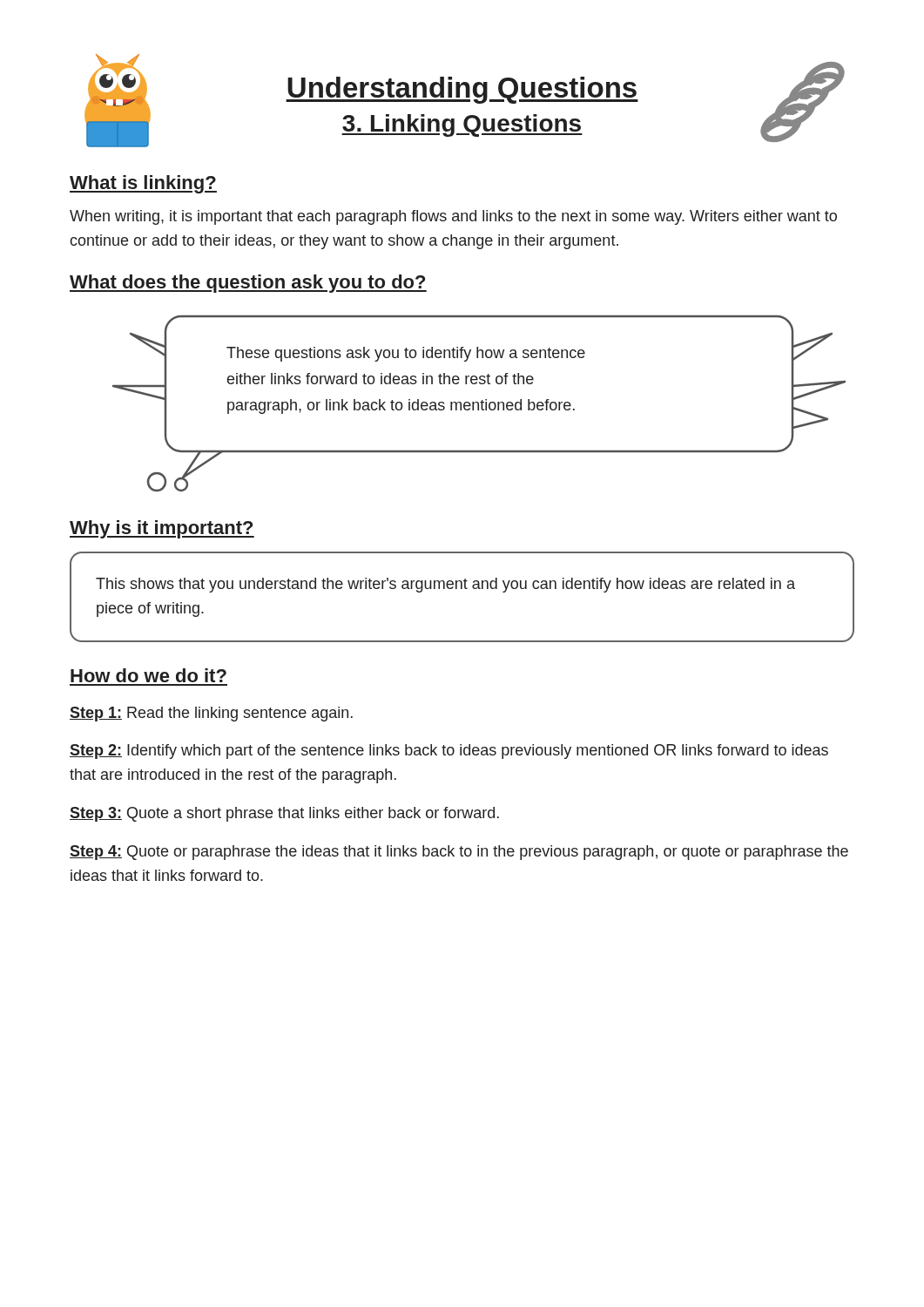
Task: Point to the block beginning "When writing, it is important that each paragraph"
Action: point(454,228)
